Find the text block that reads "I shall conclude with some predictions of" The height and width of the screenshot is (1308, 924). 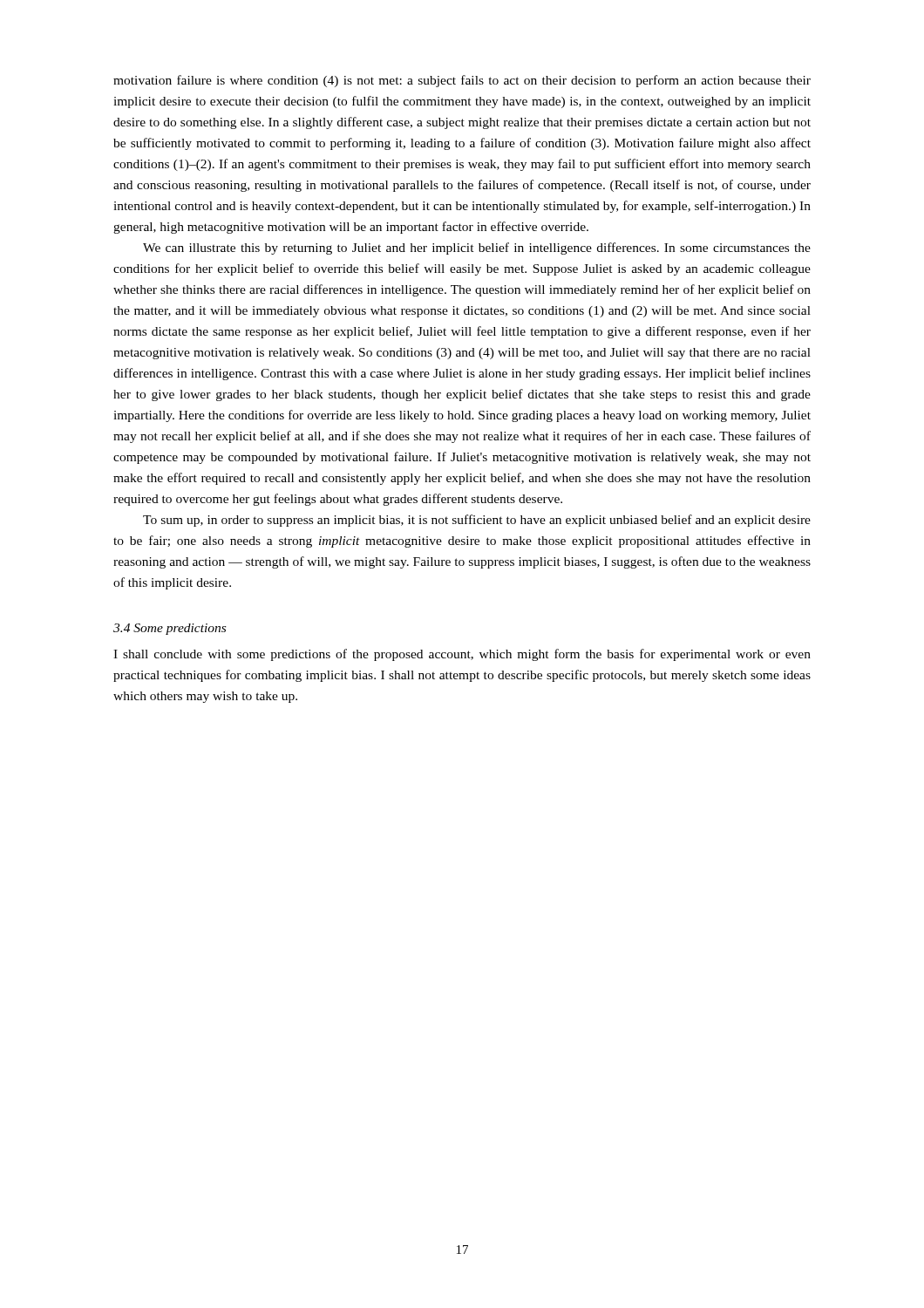[x=462, y=675]
